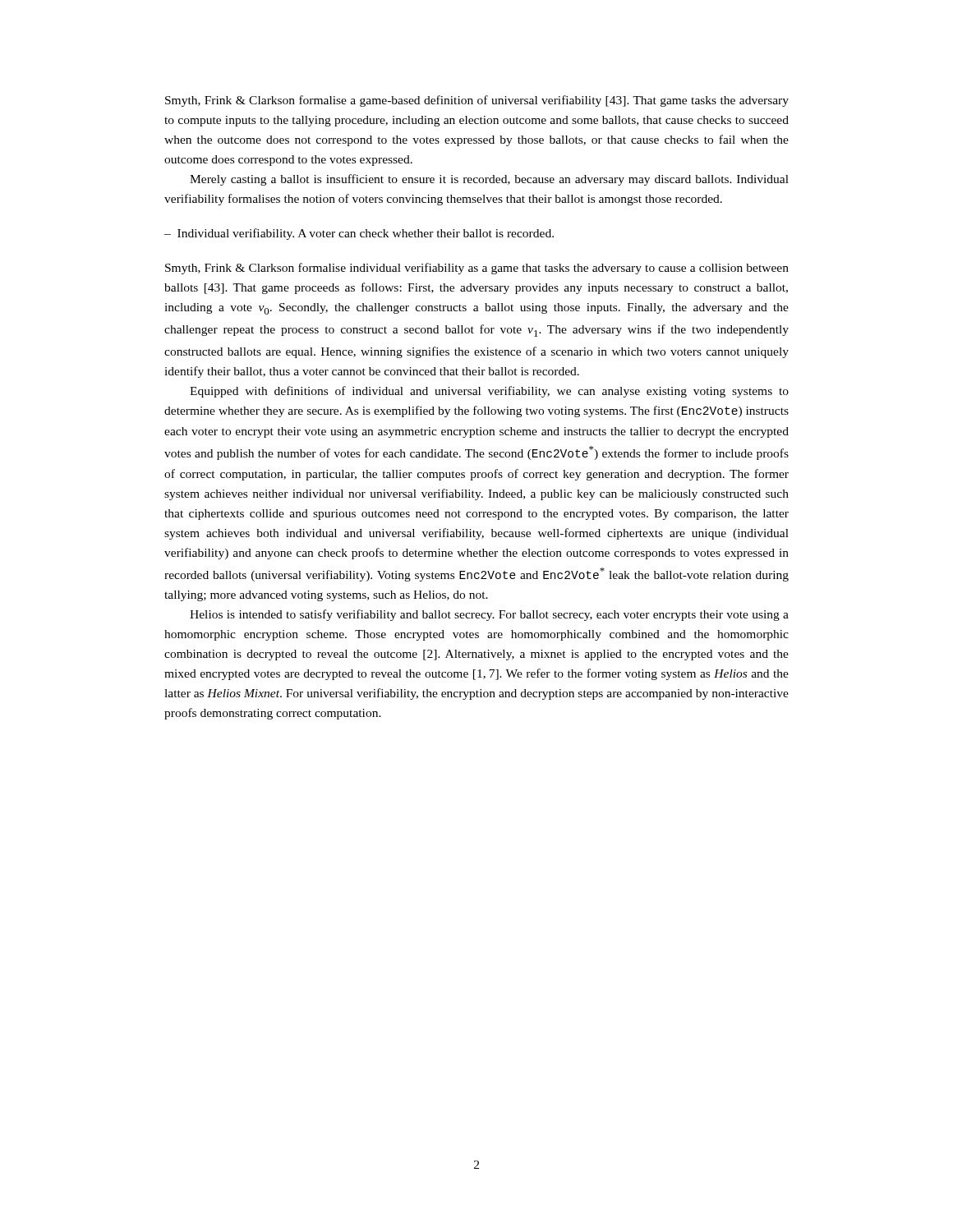The width and height of the screenshot is (953, 1232).
Task: Locate the block of text that opens with "Smyth, Frink & Clarkson formalise a game-based"
Action: pyautogui.click(x=476, y=130)
